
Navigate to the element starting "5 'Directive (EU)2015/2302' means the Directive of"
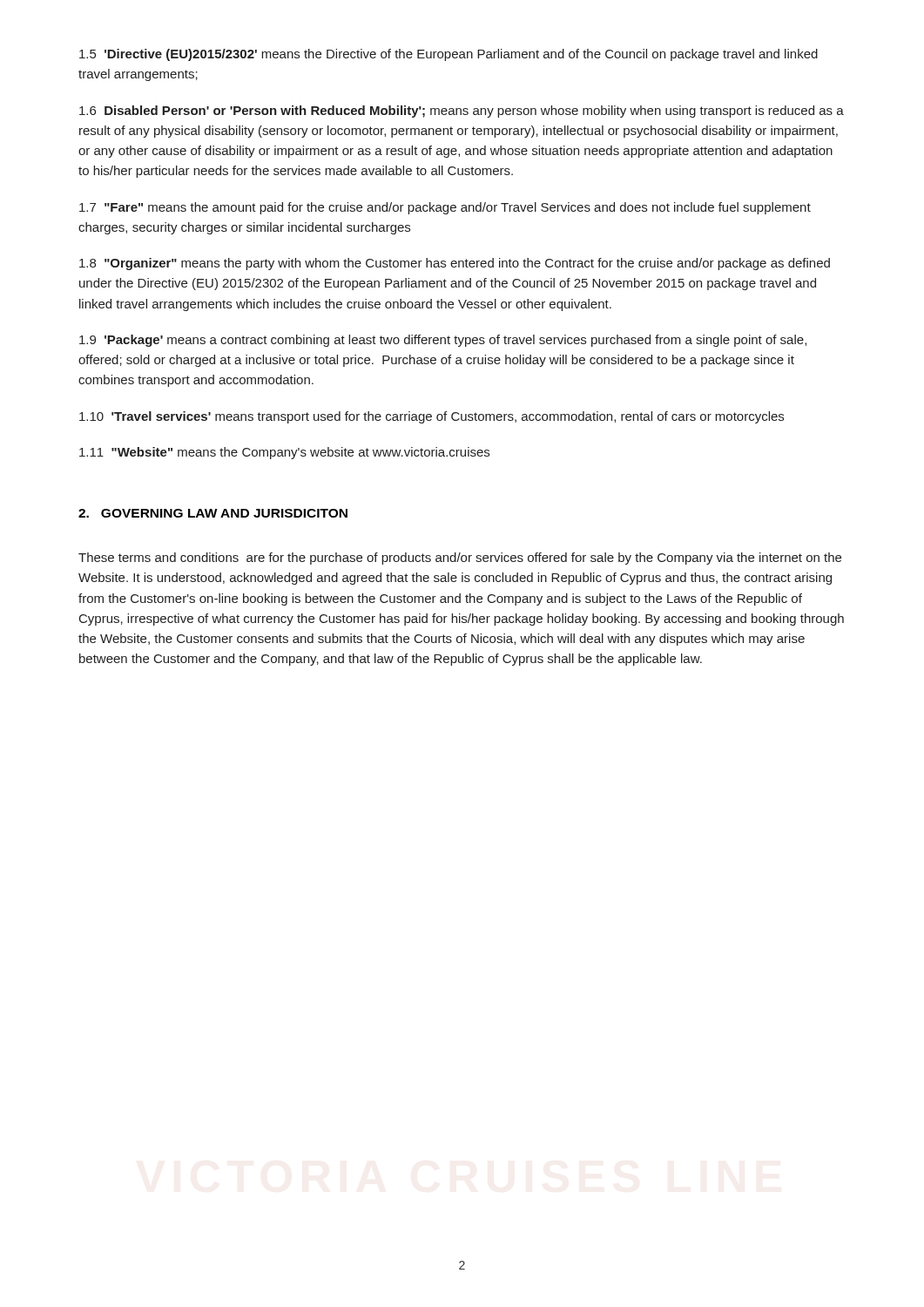click(x=448, y=64)
